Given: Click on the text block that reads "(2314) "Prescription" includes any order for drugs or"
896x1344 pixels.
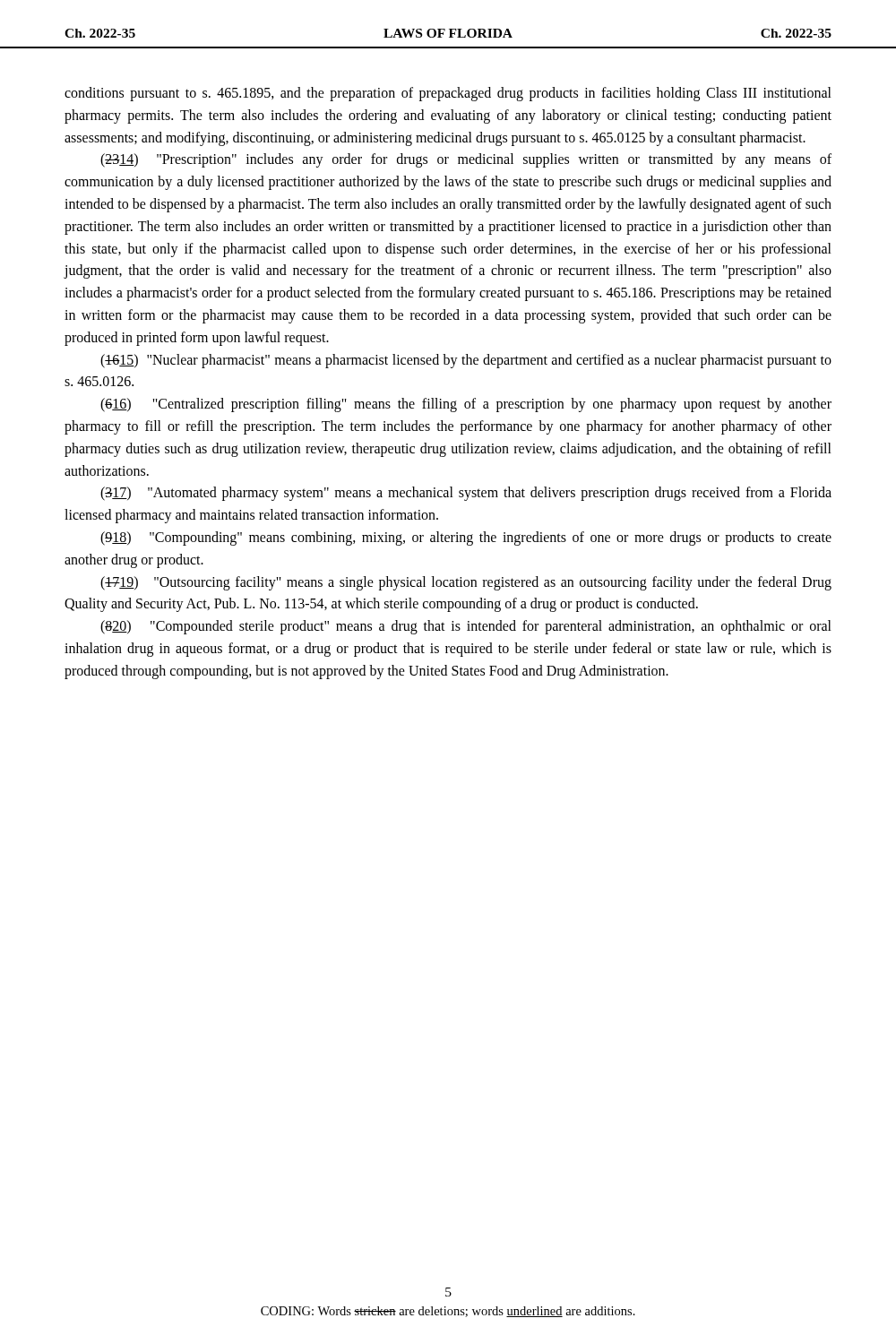Looking at the screenshot, I should point(448,248).
